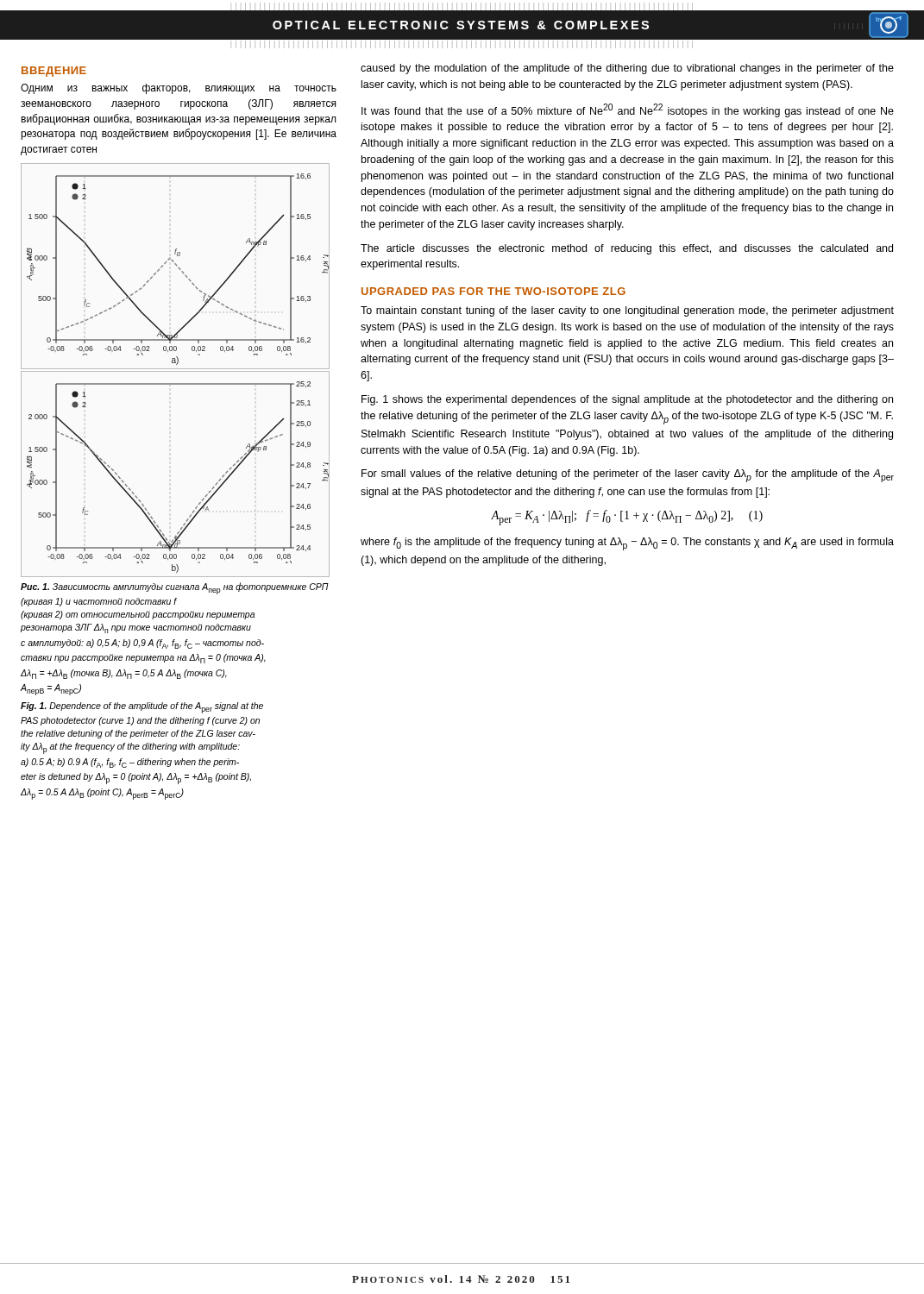Screen dimensions: 1294x924
Task: Find the region starting "To maintain constant tuning"
Action: coord(627,343)
